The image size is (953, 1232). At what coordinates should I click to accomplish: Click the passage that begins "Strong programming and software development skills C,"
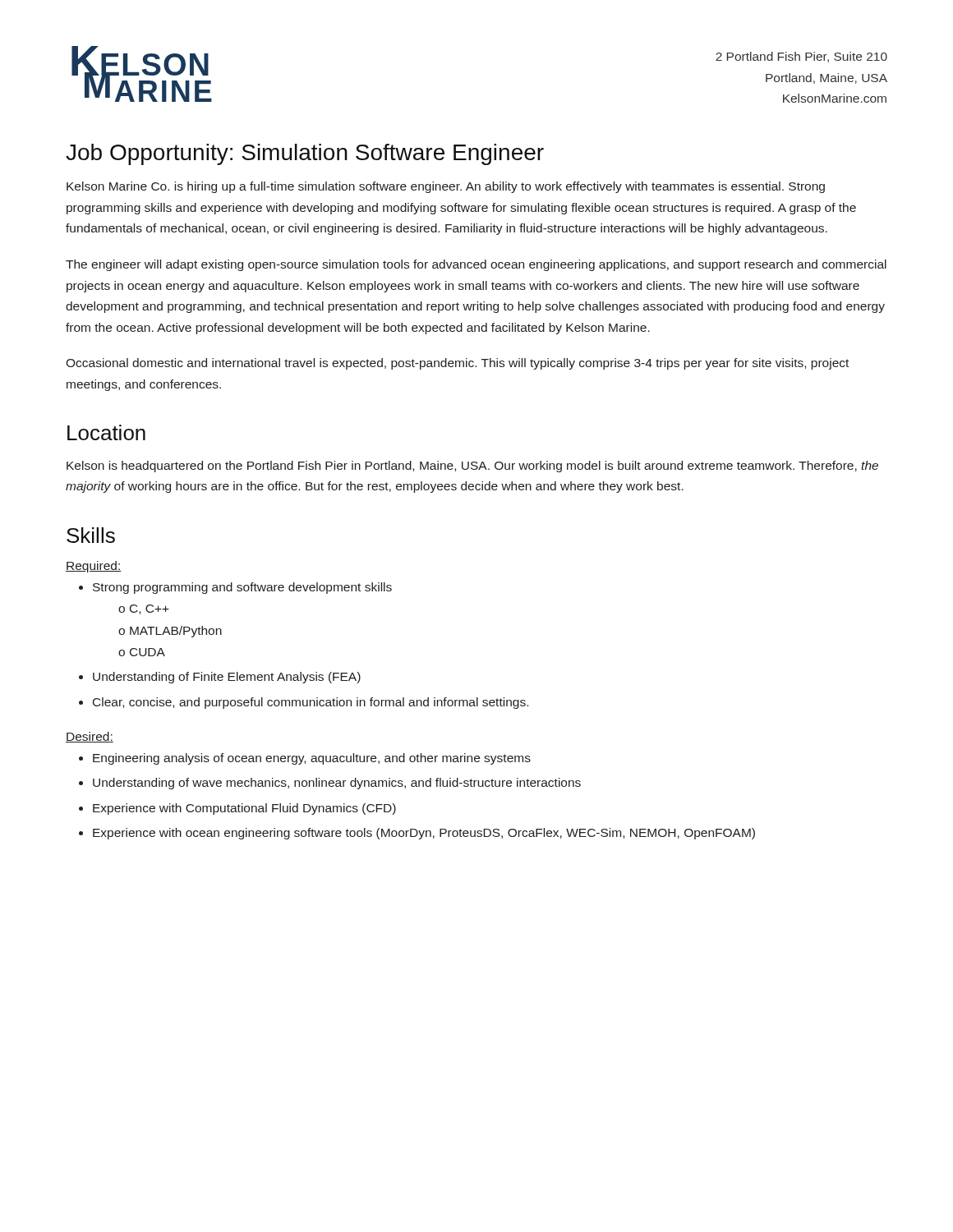[235, 588]
